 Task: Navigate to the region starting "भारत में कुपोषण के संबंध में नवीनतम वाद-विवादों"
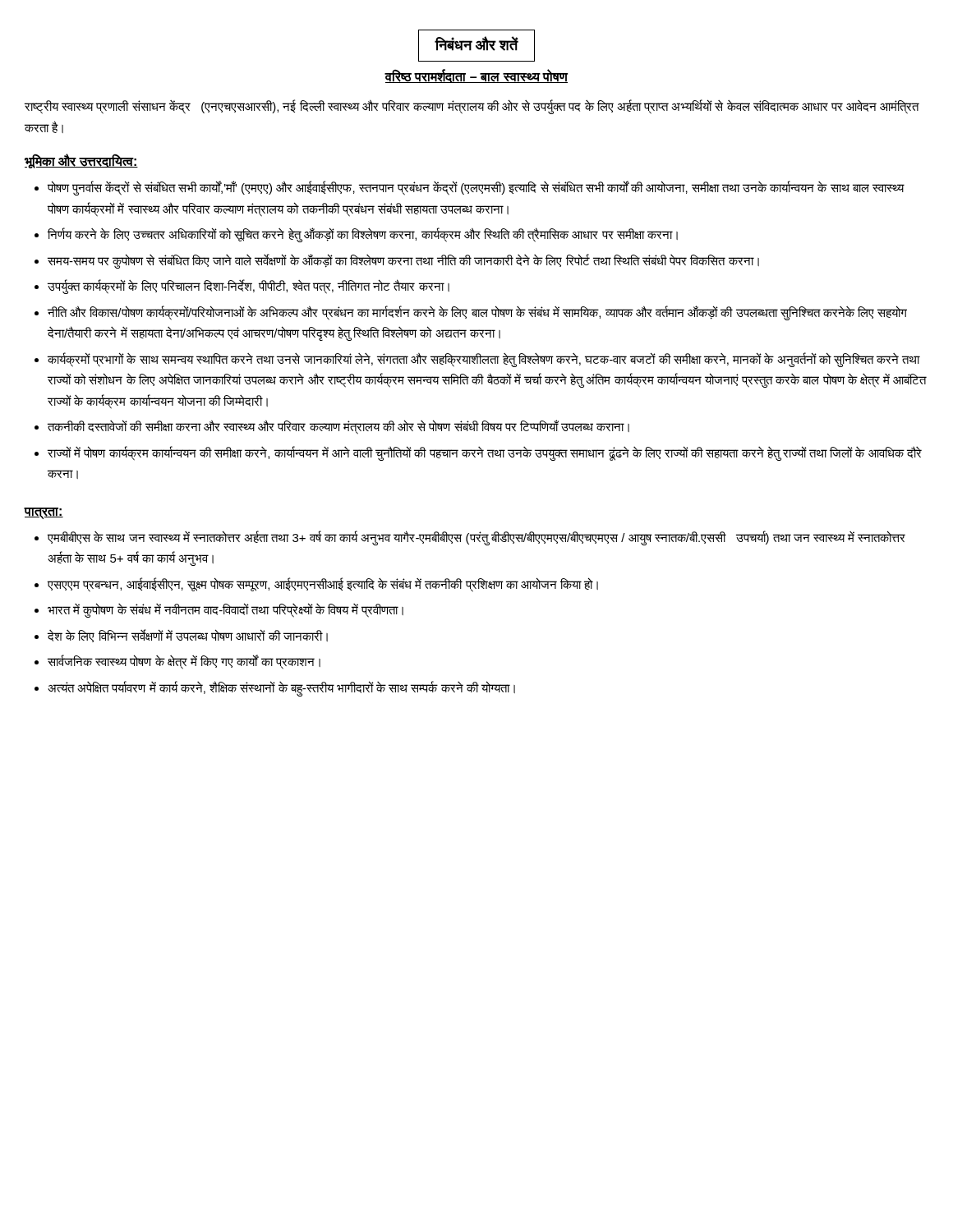(227, 610)
